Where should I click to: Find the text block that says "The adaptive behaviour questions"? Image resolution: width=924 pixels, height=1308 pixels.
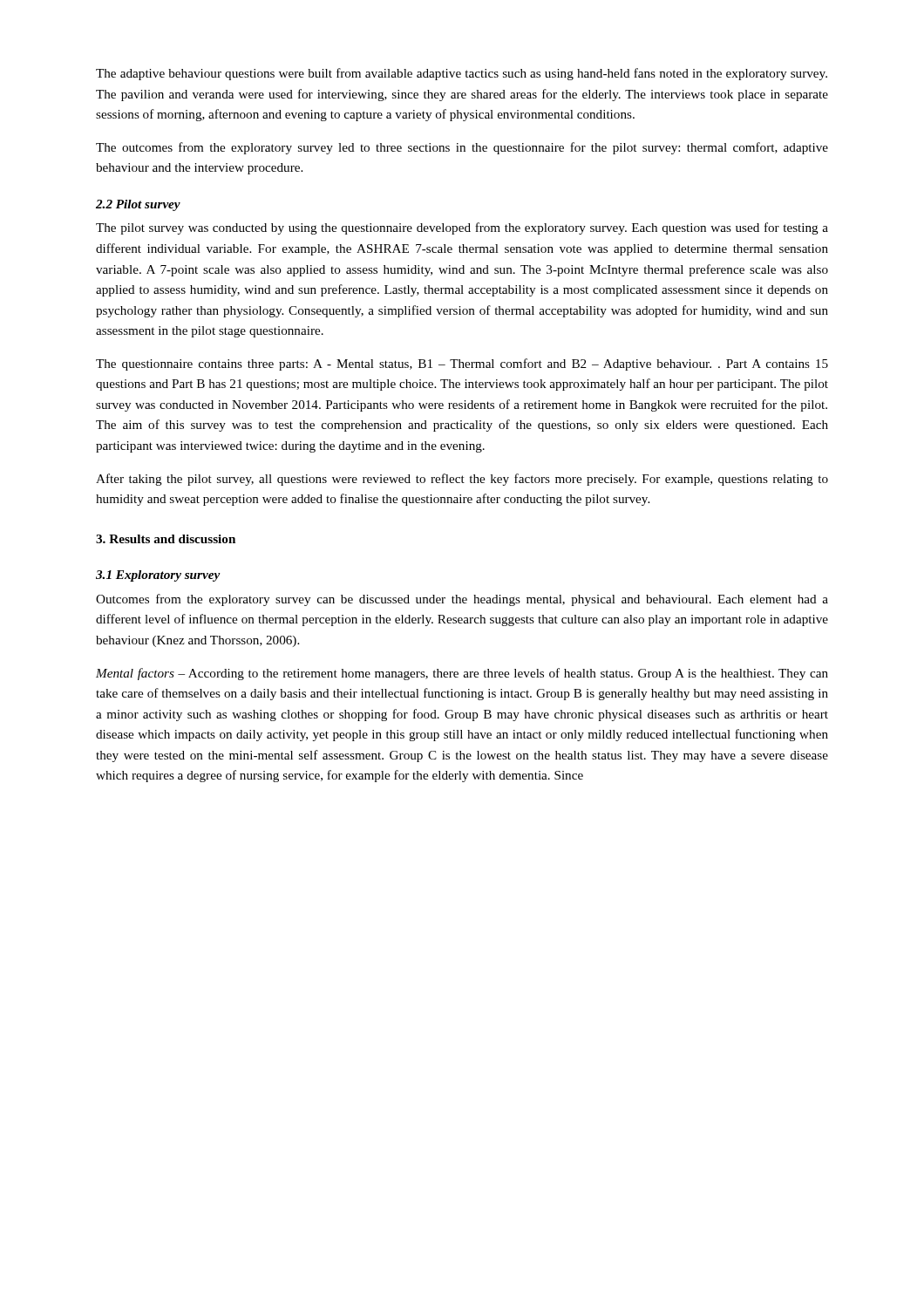[x=462, y=94]
